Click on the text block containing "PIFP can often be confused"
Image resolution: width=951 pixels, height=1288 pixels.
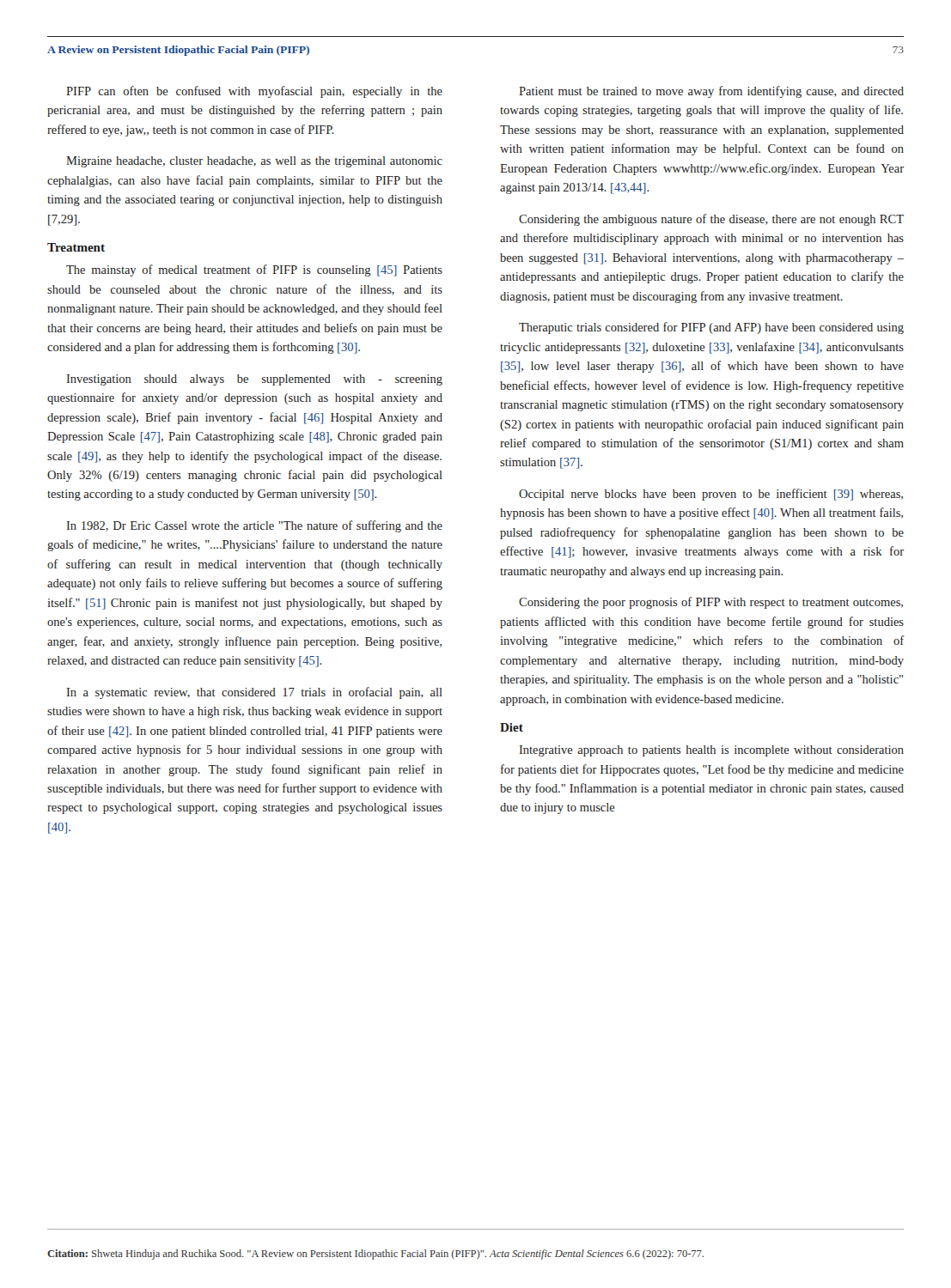click(245, 155)
